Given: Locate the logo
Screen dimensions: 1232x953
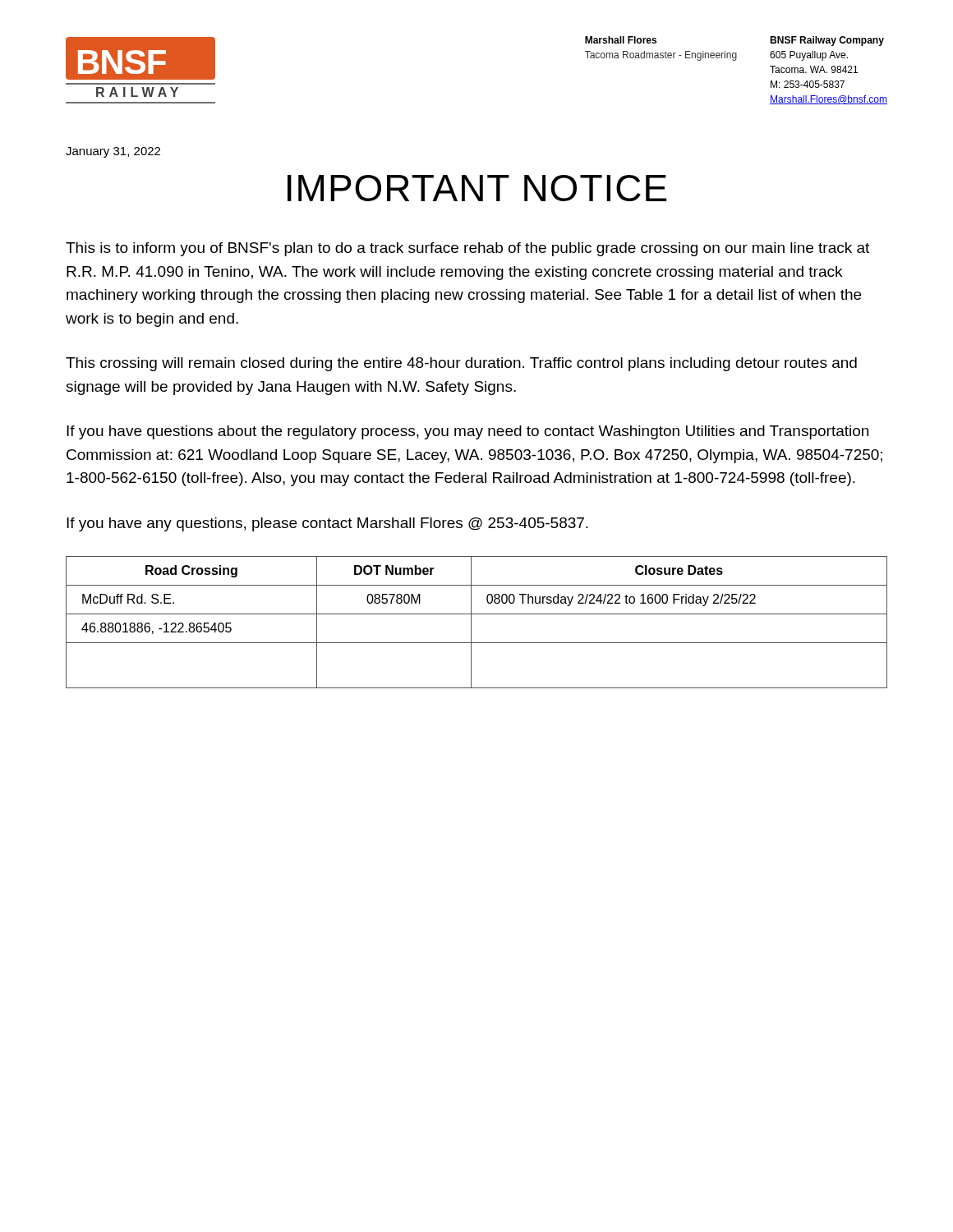Looking at the screenshot, I should click(x=144, y=71).
